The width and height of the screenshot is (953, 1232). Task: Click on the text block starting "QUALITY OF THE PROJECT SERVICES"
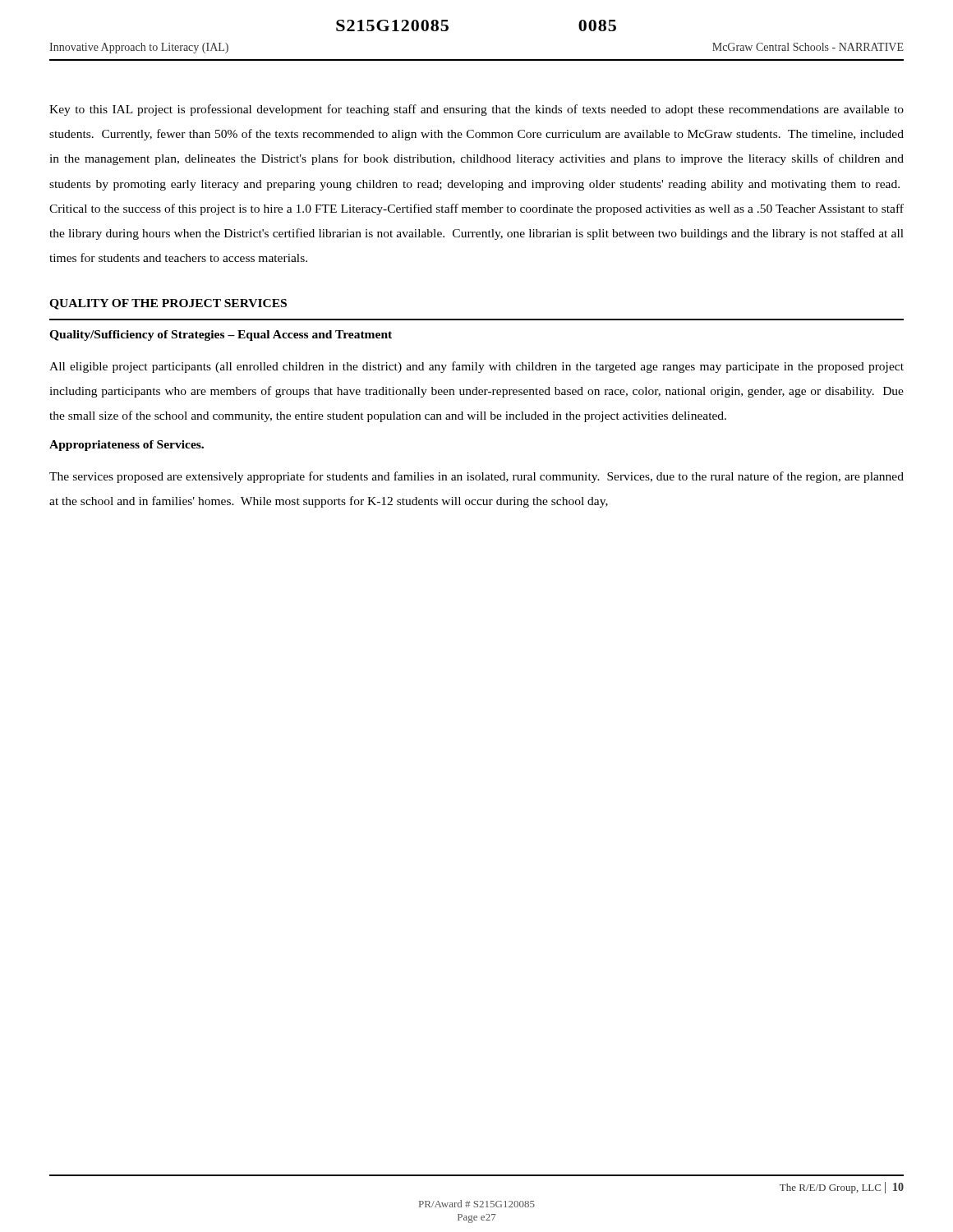point(168,304)
